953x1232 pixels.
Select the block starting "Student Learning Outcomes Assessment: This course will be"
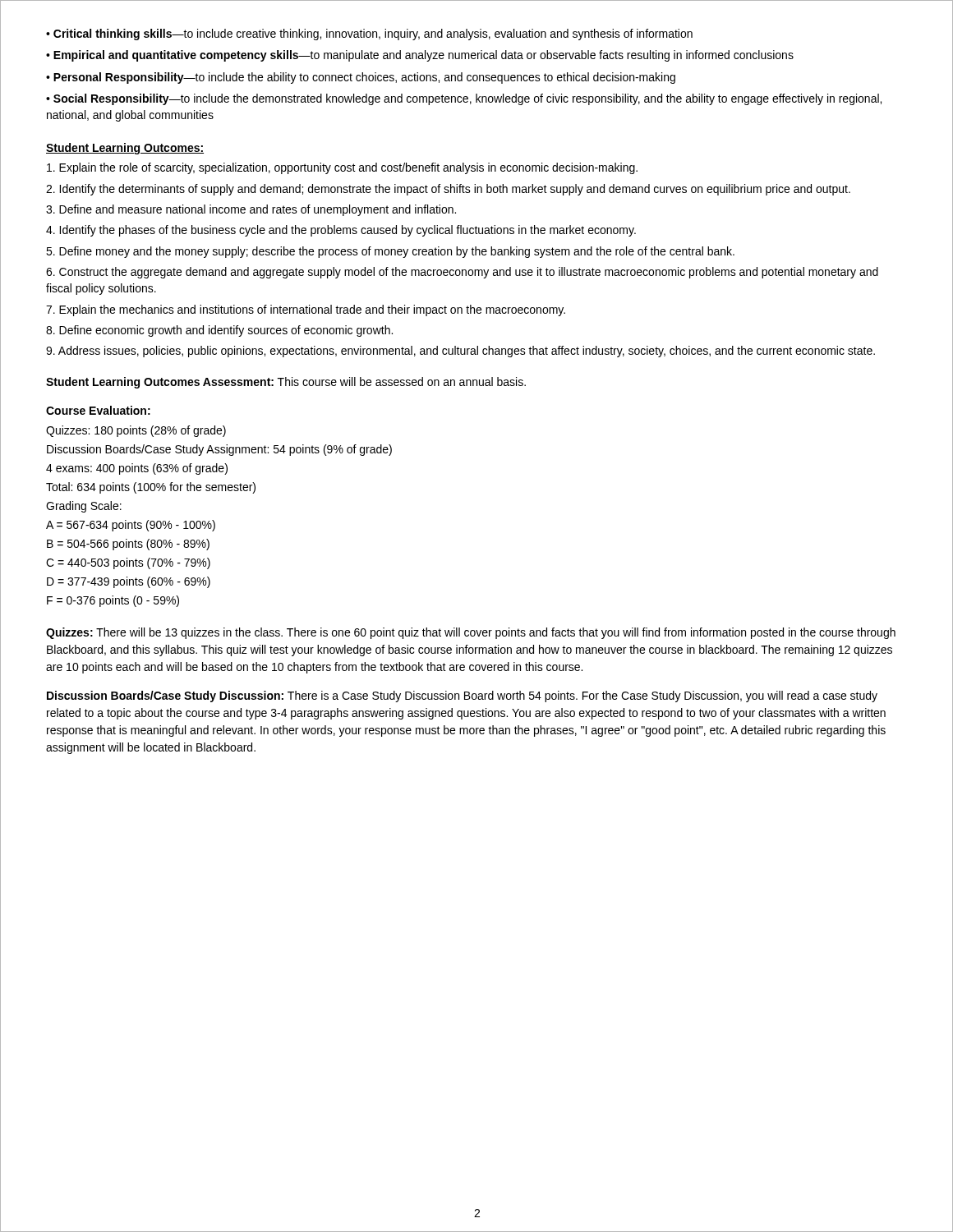pos(286,382)
